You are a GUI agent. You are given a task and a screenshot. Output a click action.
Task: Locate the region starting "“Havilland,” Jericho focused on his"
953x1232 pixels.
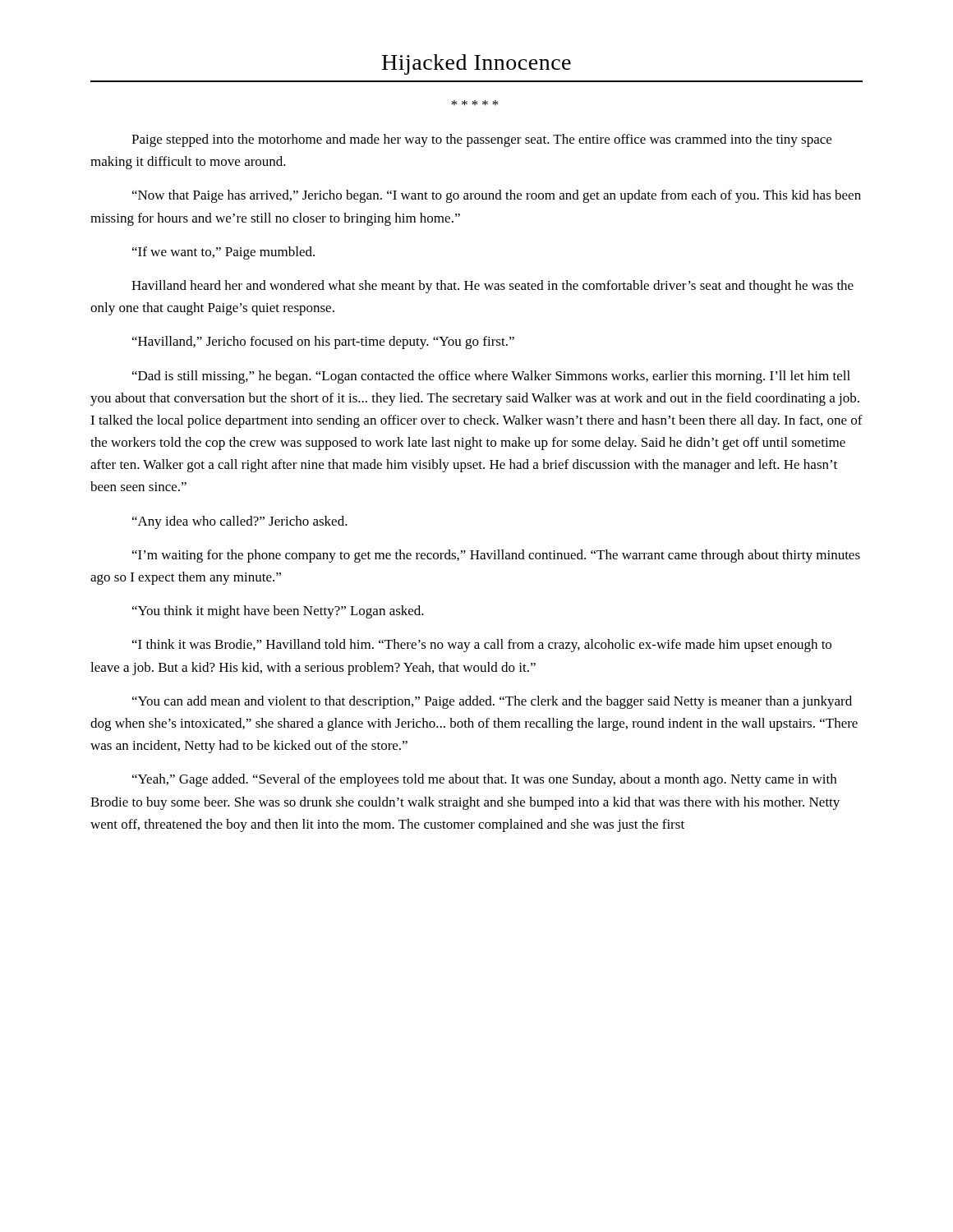coord(323,342)
